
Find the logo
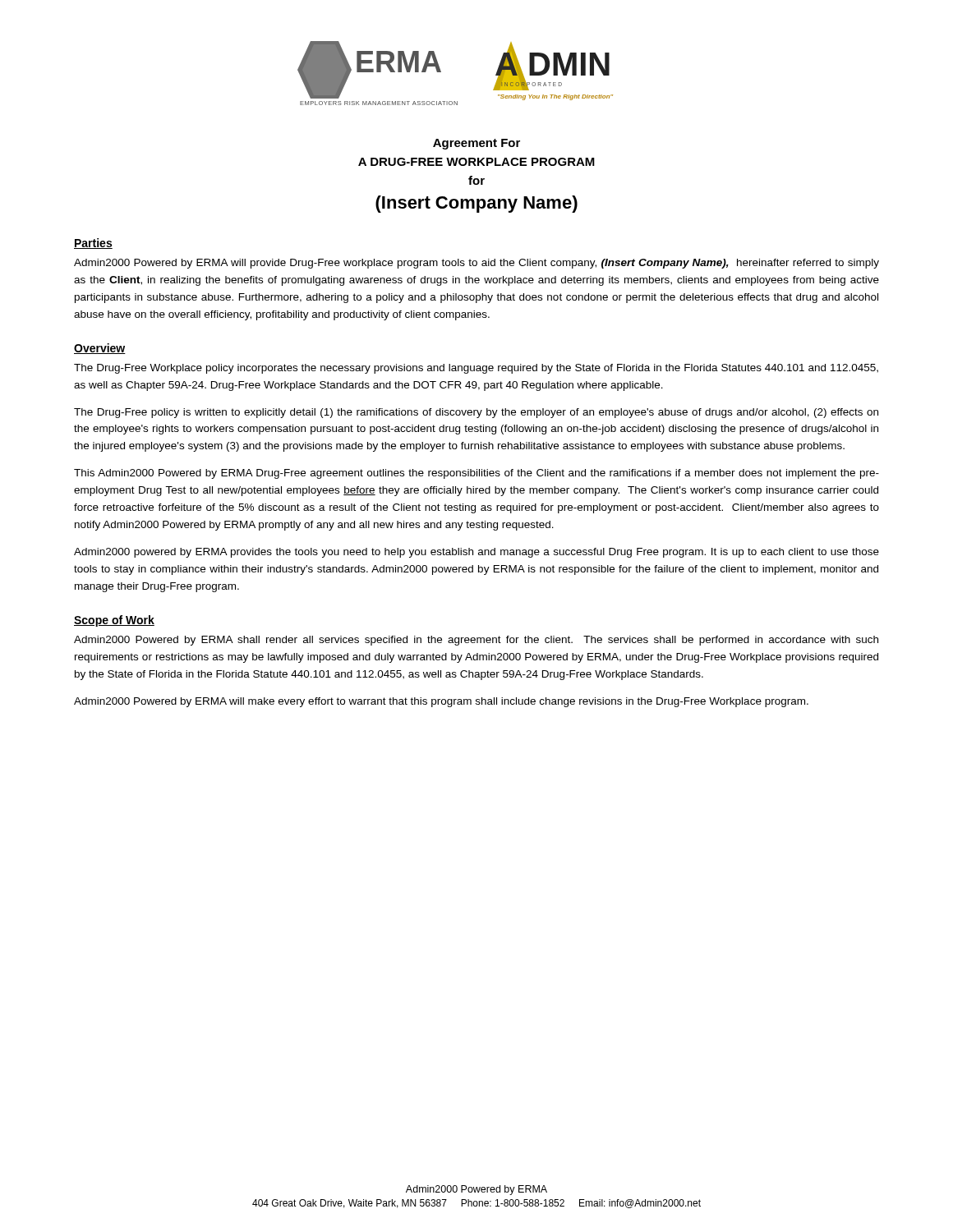coord(476,59)
